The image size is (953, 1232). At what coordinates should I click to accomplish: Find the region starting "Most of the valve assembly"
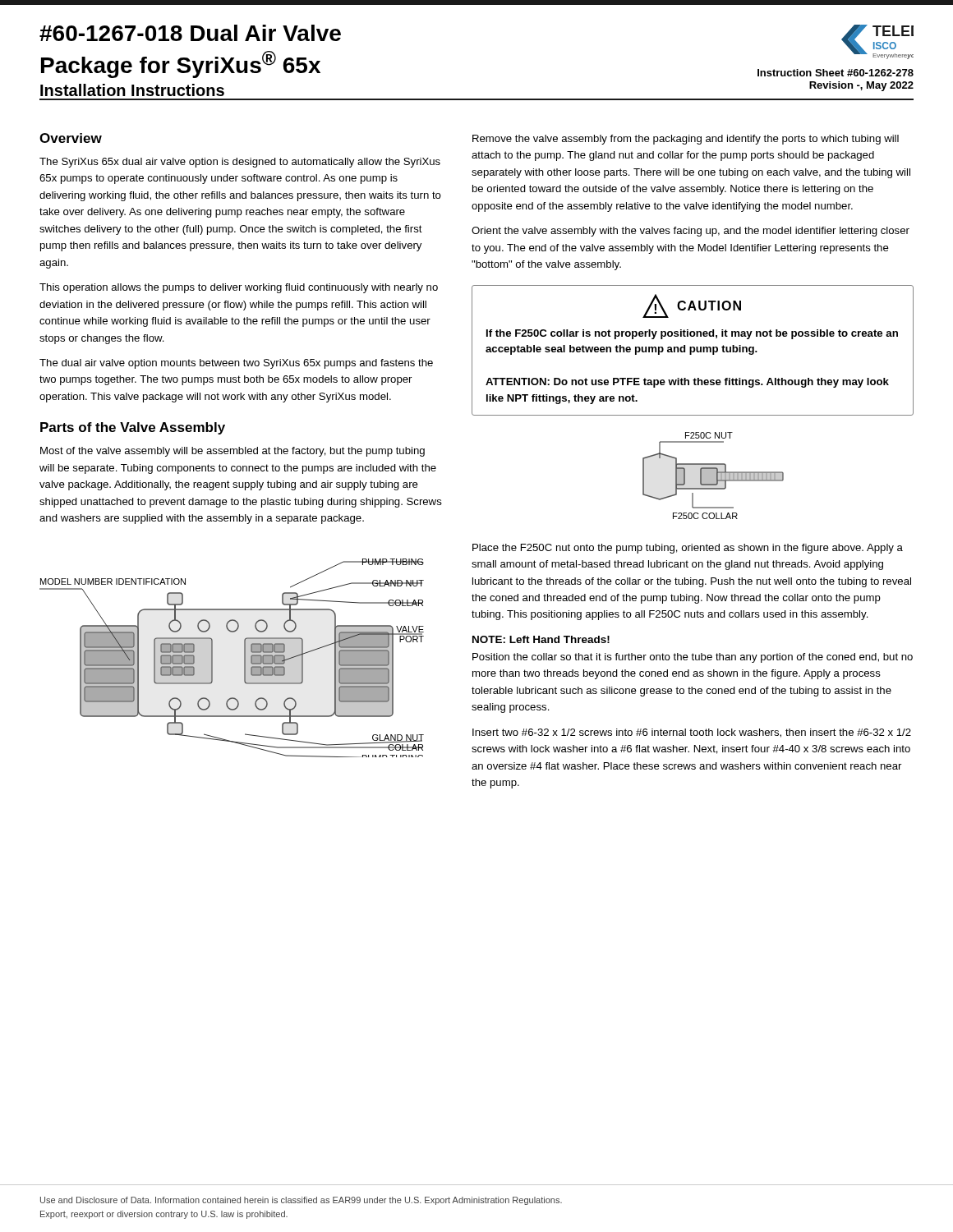(x=241, y=484)
